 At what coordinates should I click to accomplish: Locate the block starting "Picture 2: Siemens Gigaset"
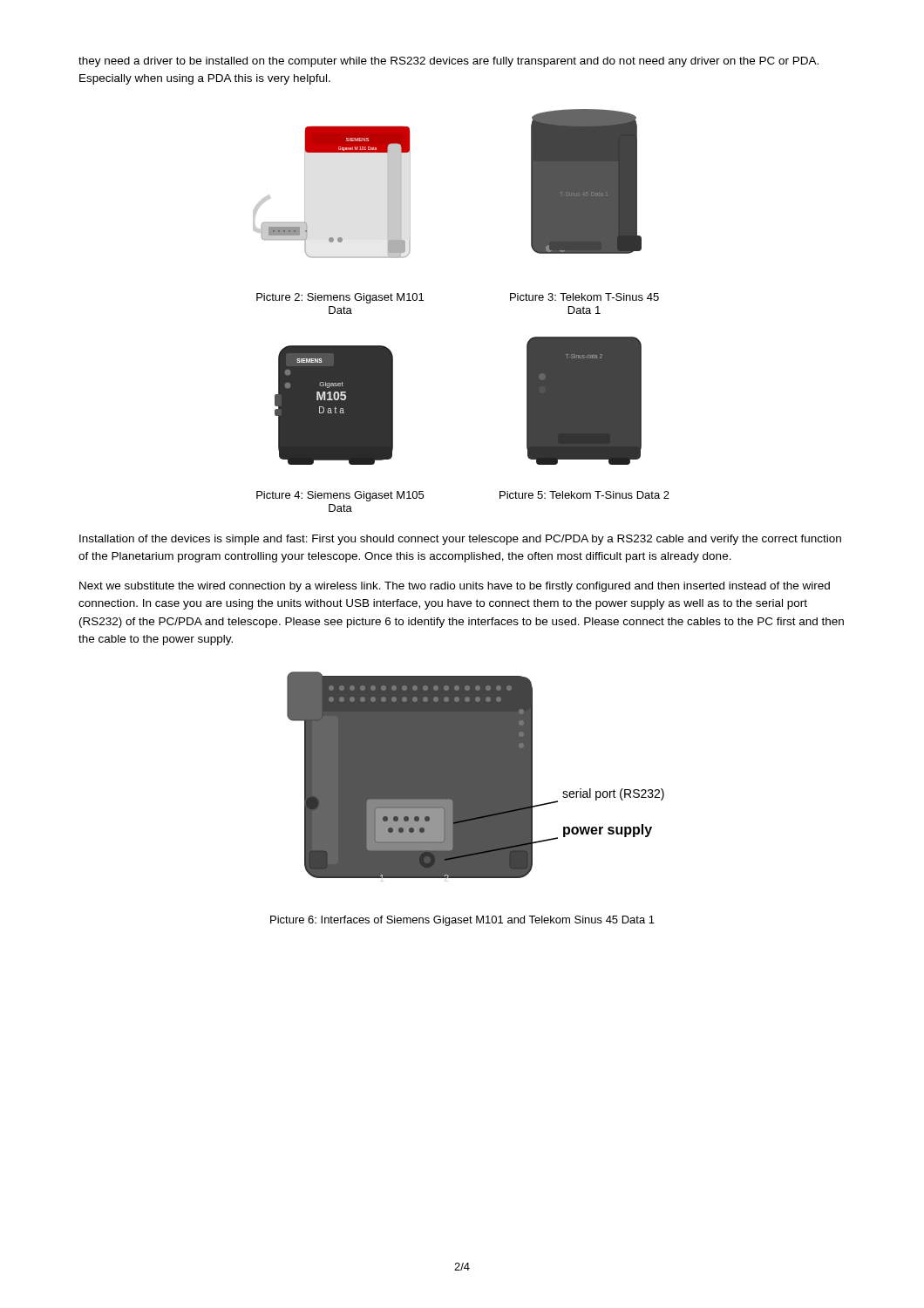point(340,303)
